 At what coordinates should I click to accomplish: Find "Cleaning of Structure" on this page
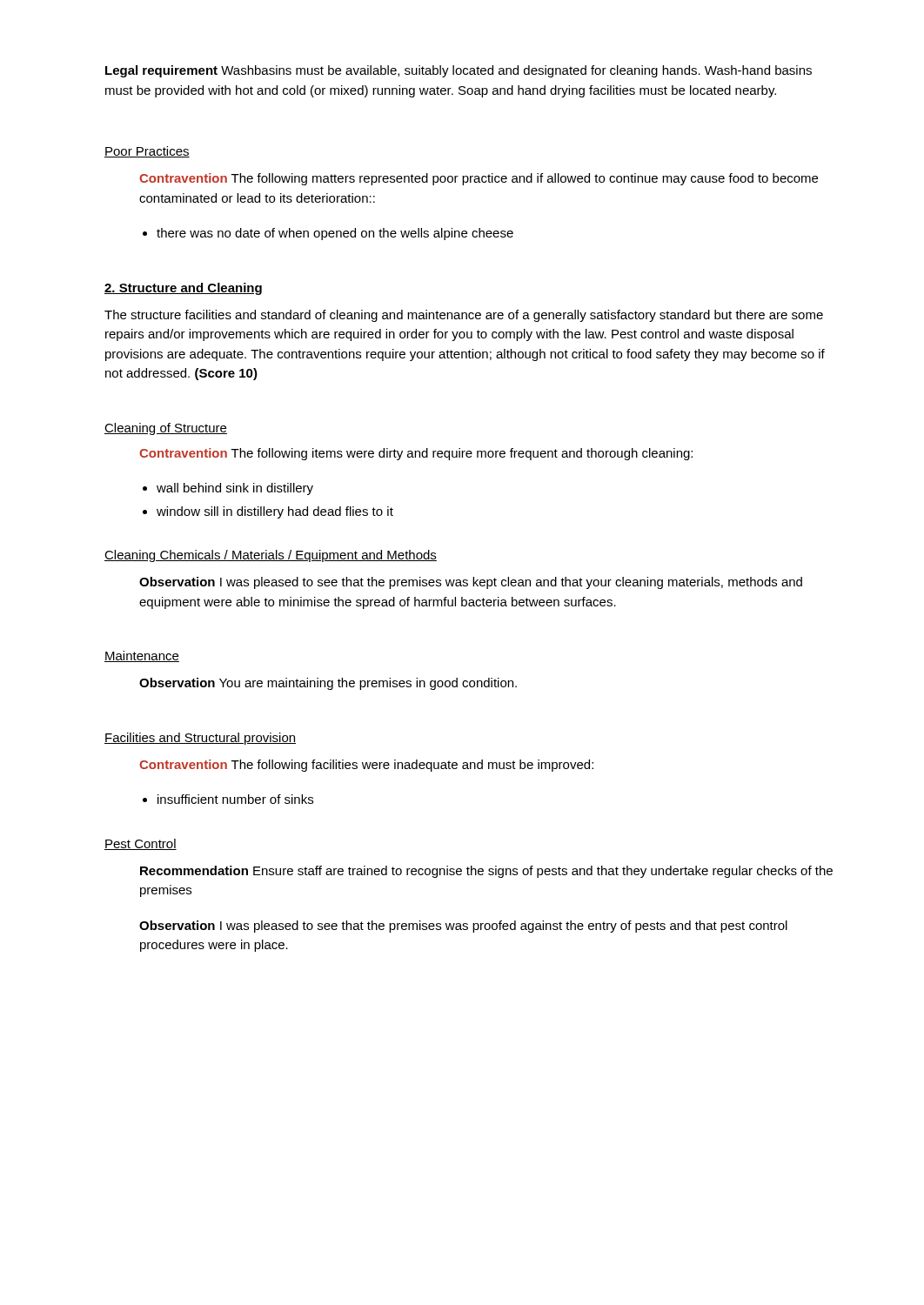(x=166, y=427)
